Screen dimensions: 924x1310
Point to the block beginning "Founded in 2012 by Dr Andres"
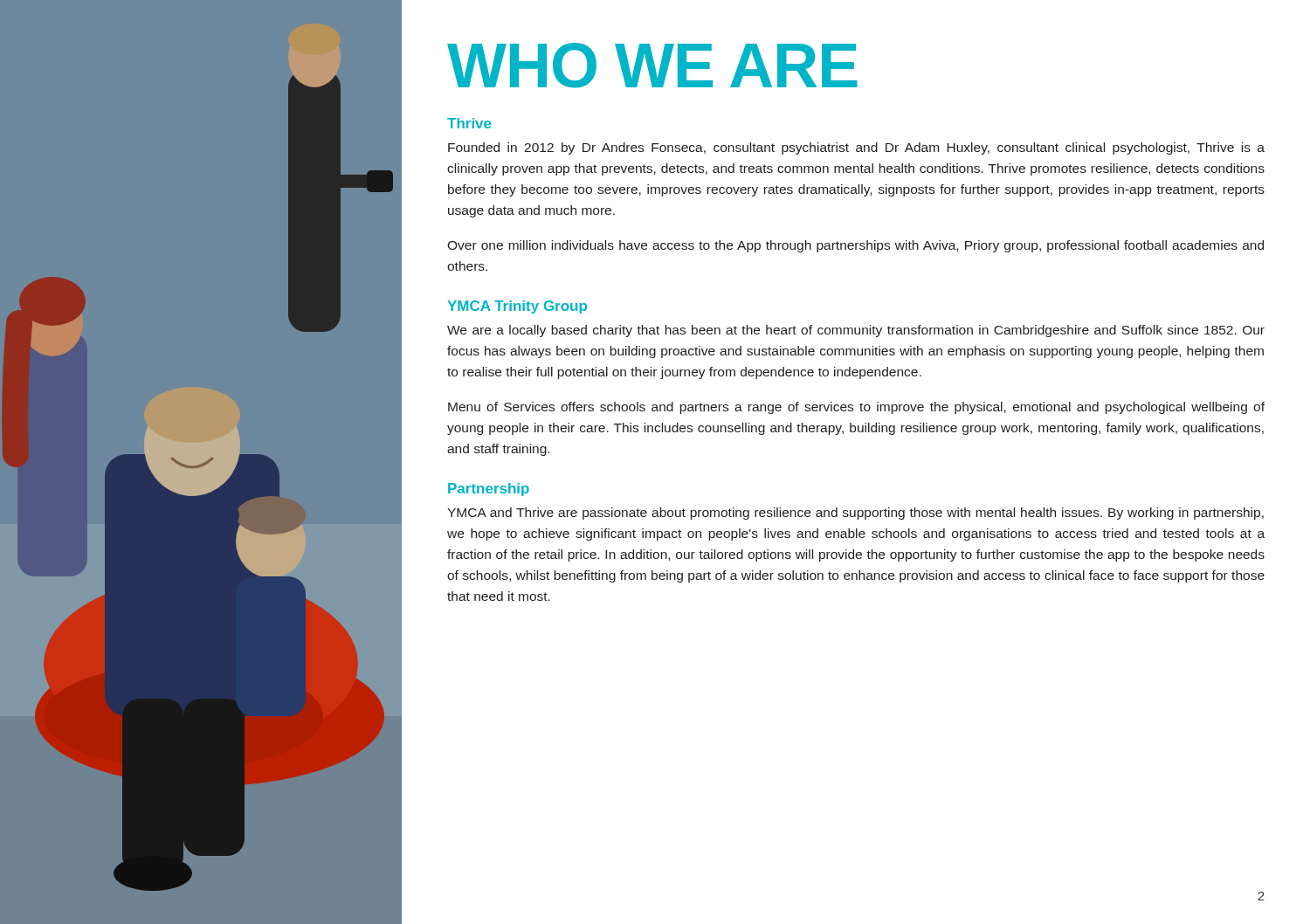point(856,178)
